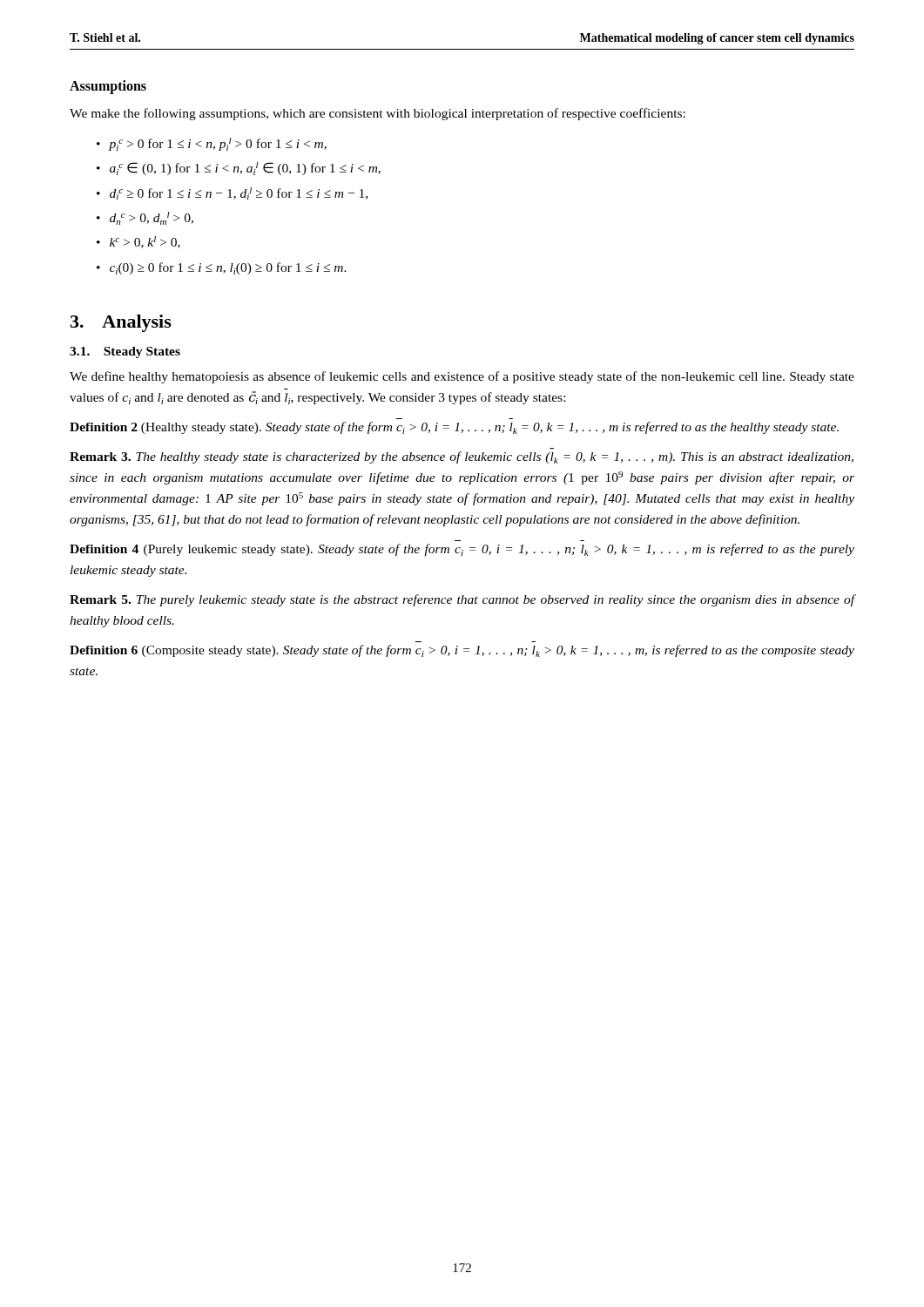The image size is (924, 1307).
Task: Locate the block of text that opens with "• dnc >"
Action: coord(145,218)
